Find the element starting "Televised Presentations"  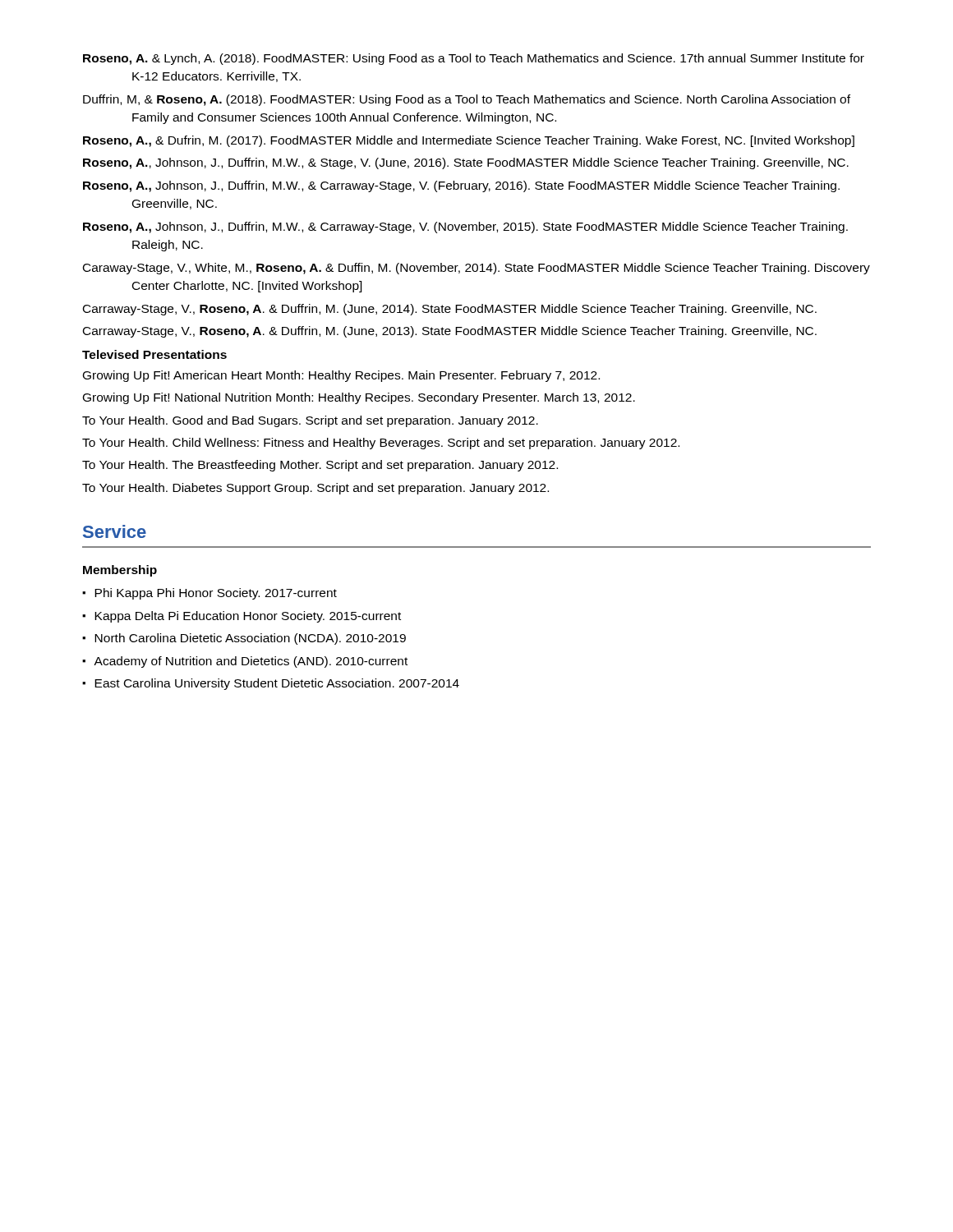pyautogui.click(x=155, y=354)
